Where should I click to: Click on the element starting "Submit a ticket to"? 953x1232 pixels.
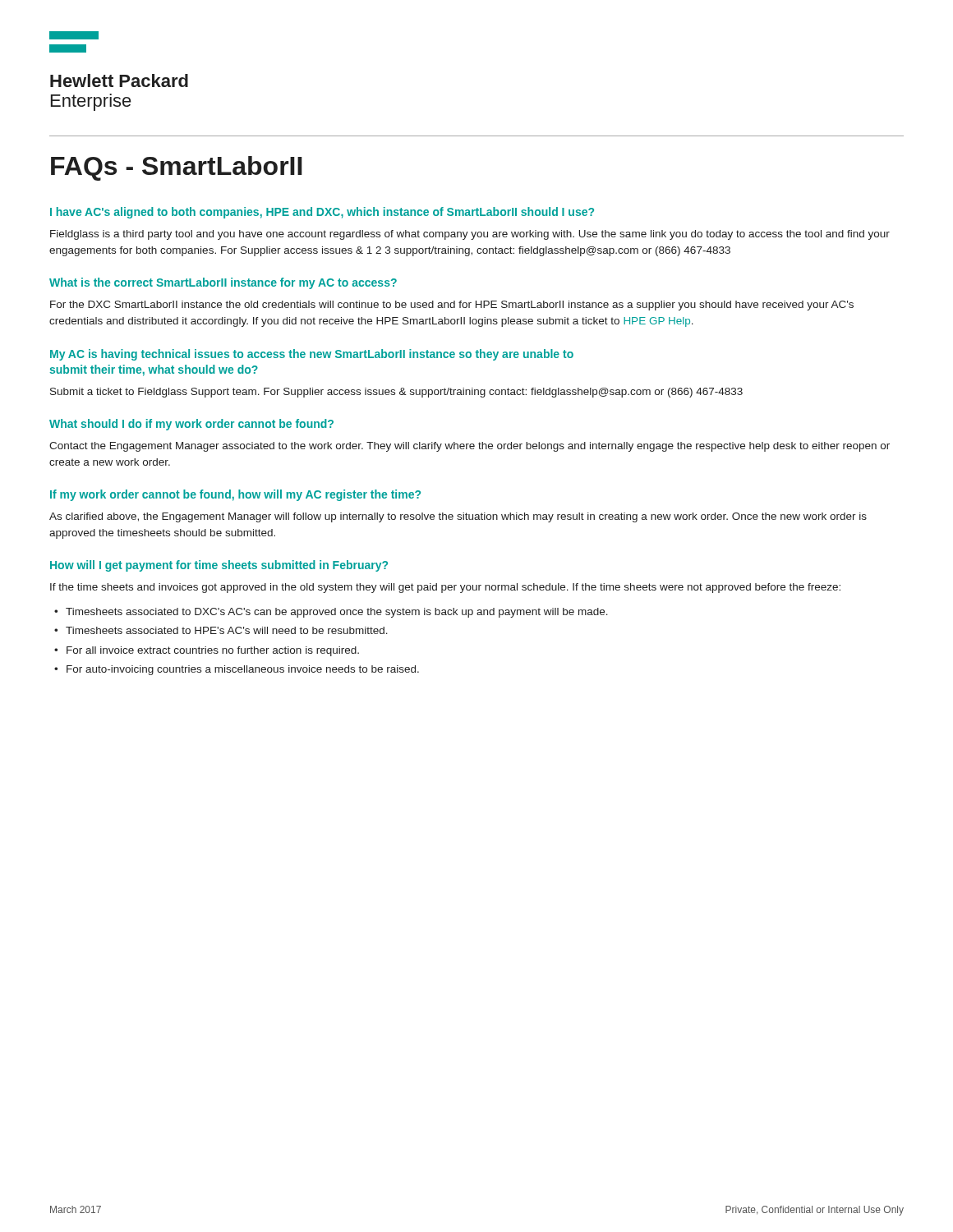tap(396, 391)
